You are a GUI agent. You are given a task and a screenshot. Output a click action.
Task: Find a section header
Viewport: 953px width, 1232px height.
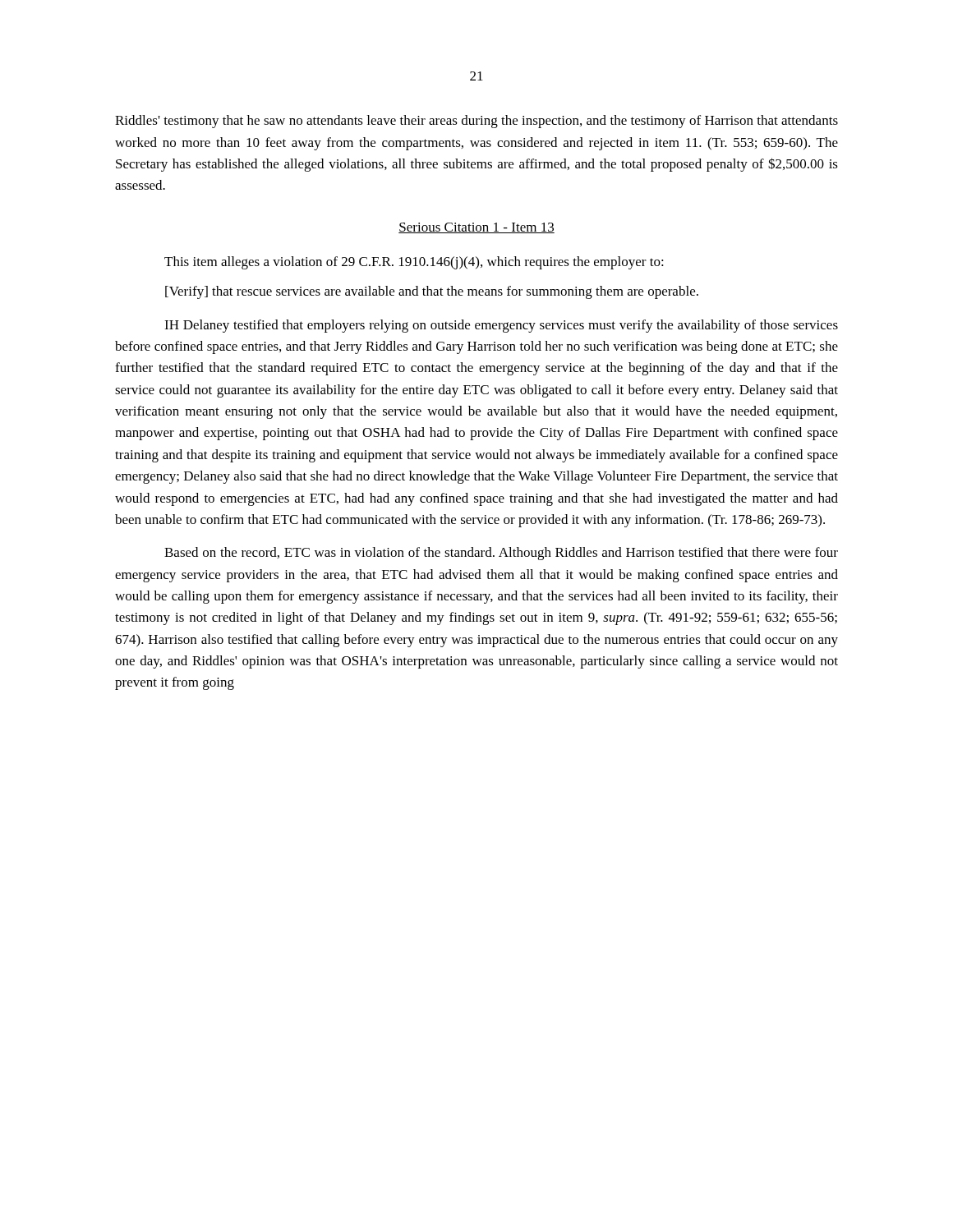point(476,227)
